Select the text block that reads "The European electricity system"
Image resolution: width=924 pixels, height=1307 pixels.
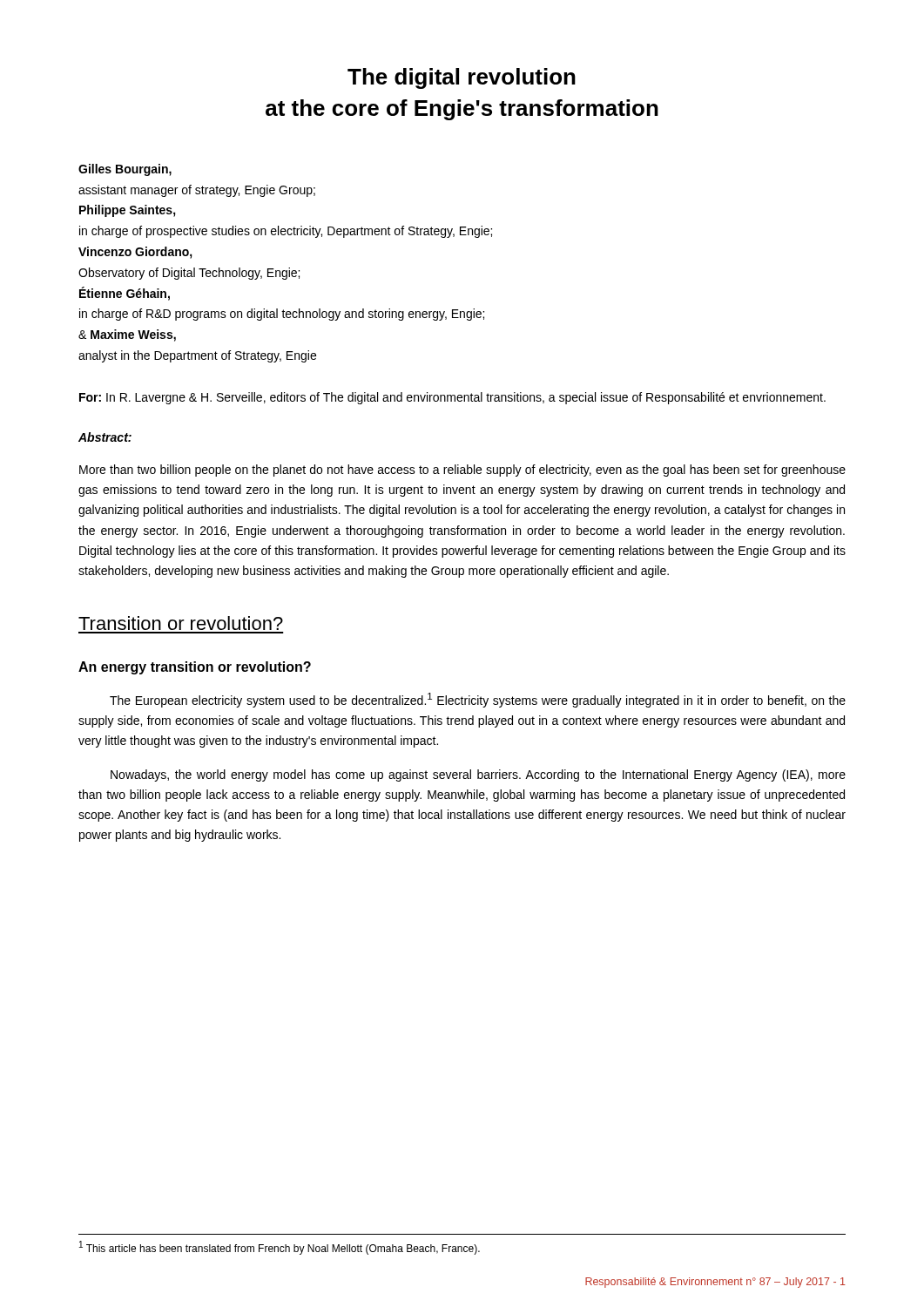(462, 719)
